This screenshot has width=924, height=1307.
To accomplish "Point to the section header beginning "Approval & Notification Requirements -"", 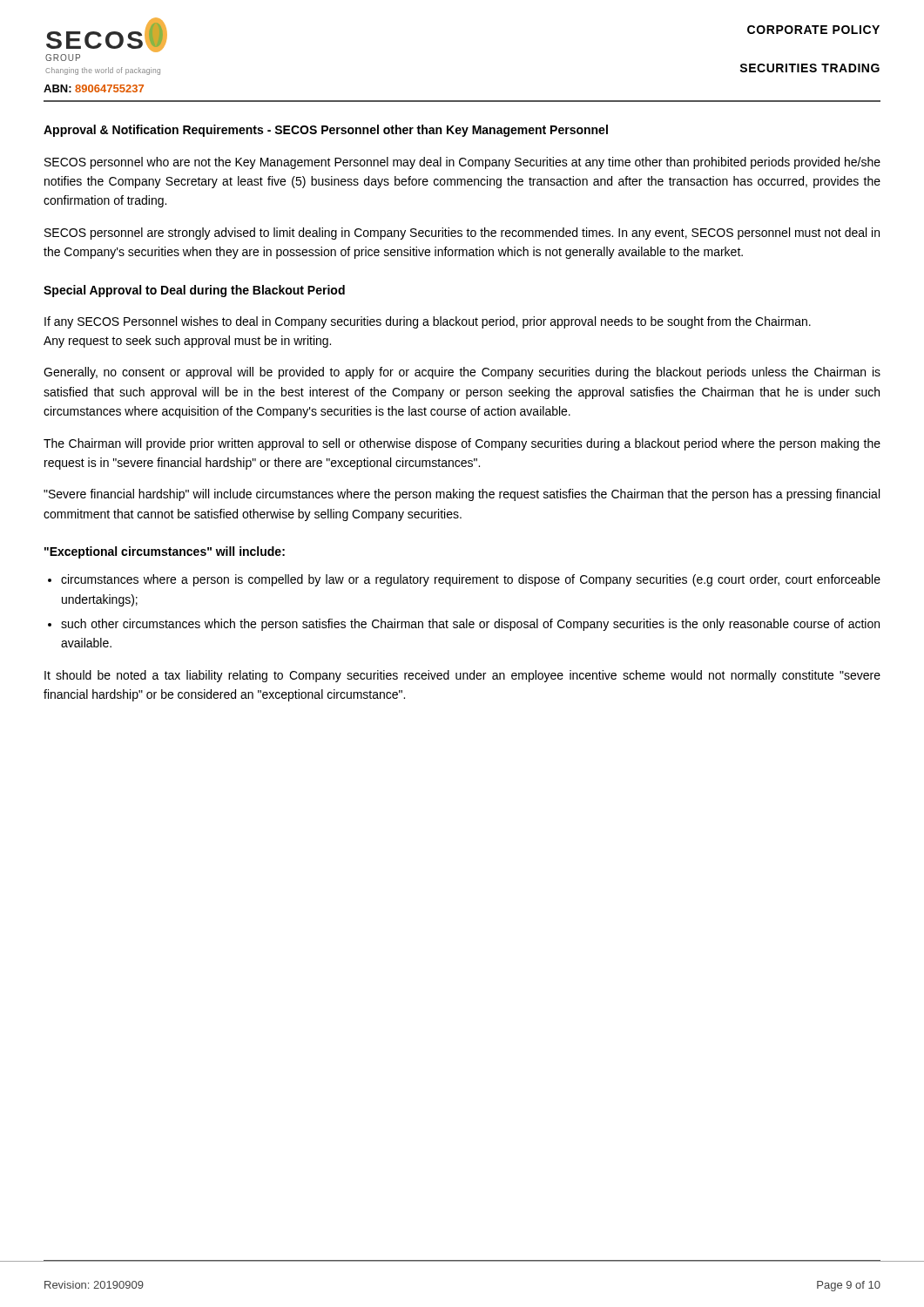I will coord(326,130).
